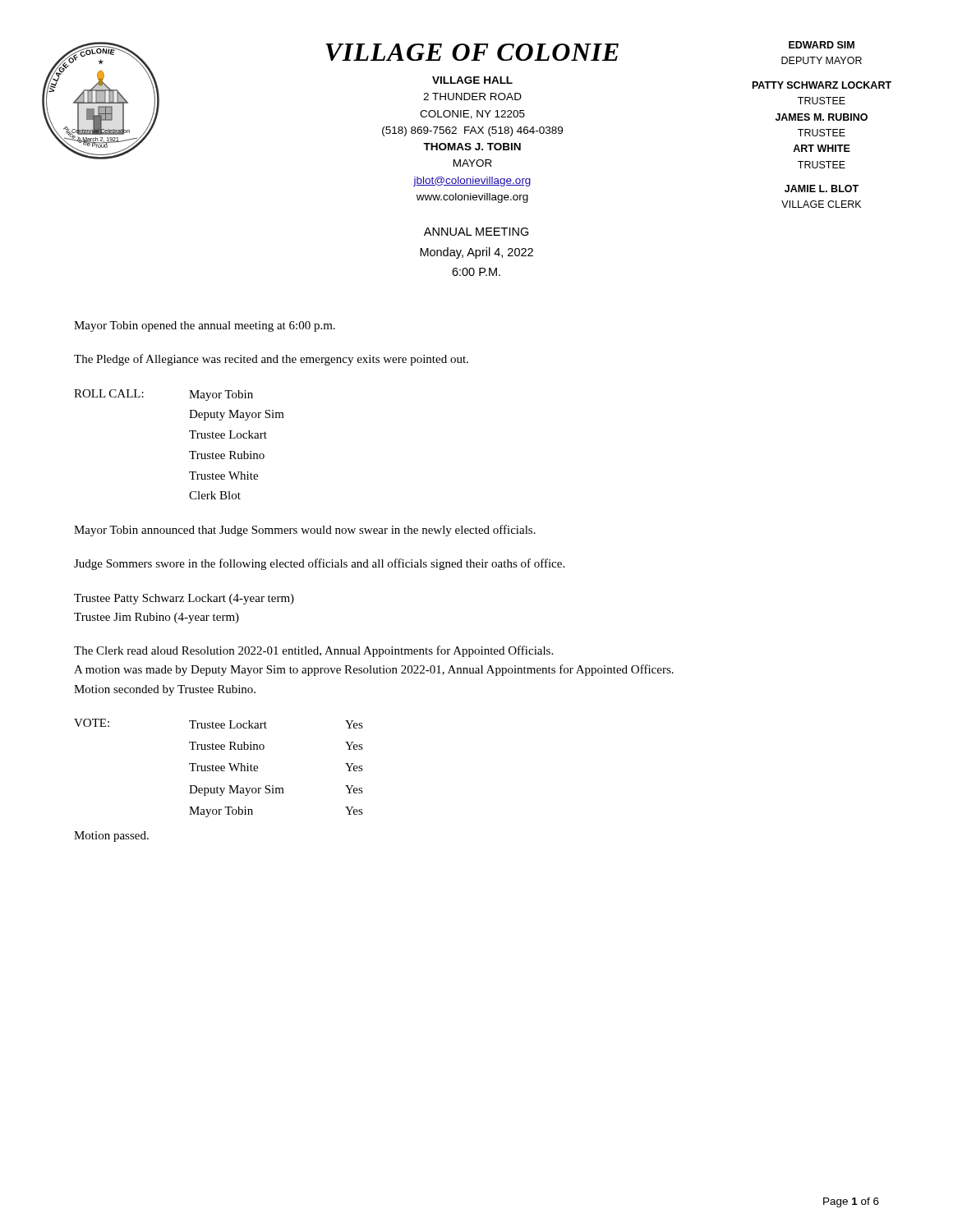The height and width of the screenshot is (1232, 953).
Task: Click the passage that begins "The Clerk read"
Action: click(x=374, y=670)
